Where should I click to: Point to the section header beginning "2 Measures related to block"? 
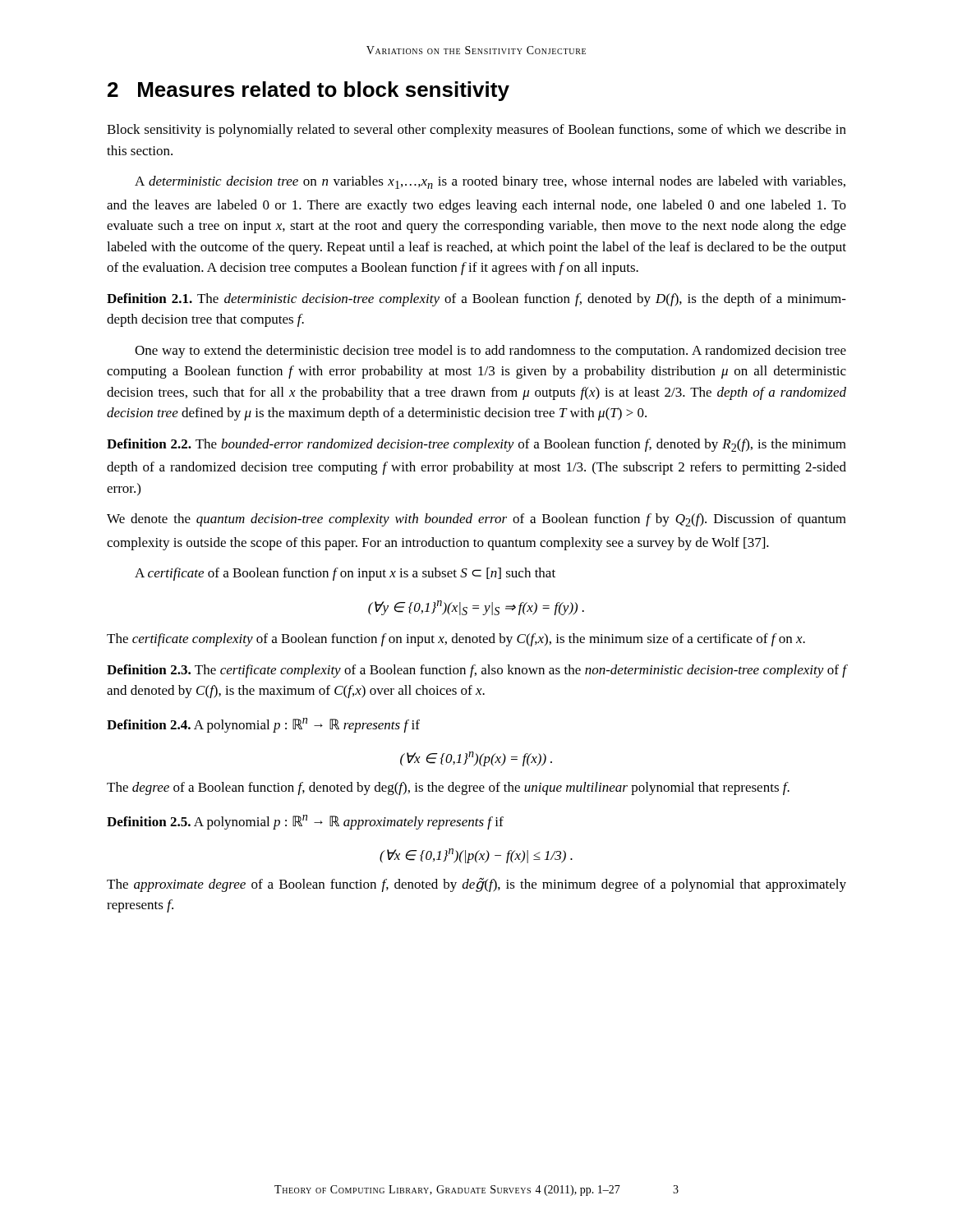476,90
